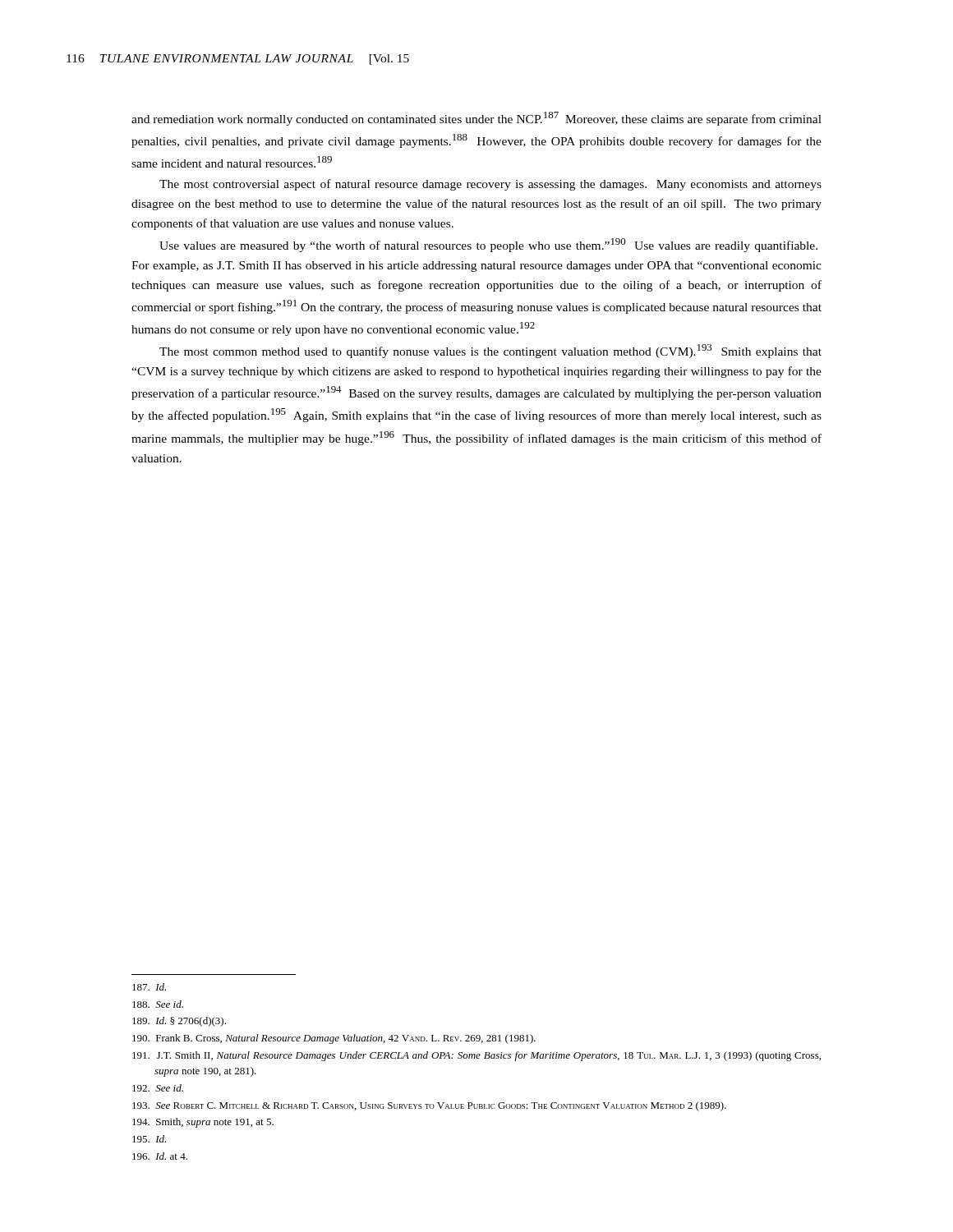Locate the footnote containing "Frank B. Cross, Natural"

coord(334,1038)
